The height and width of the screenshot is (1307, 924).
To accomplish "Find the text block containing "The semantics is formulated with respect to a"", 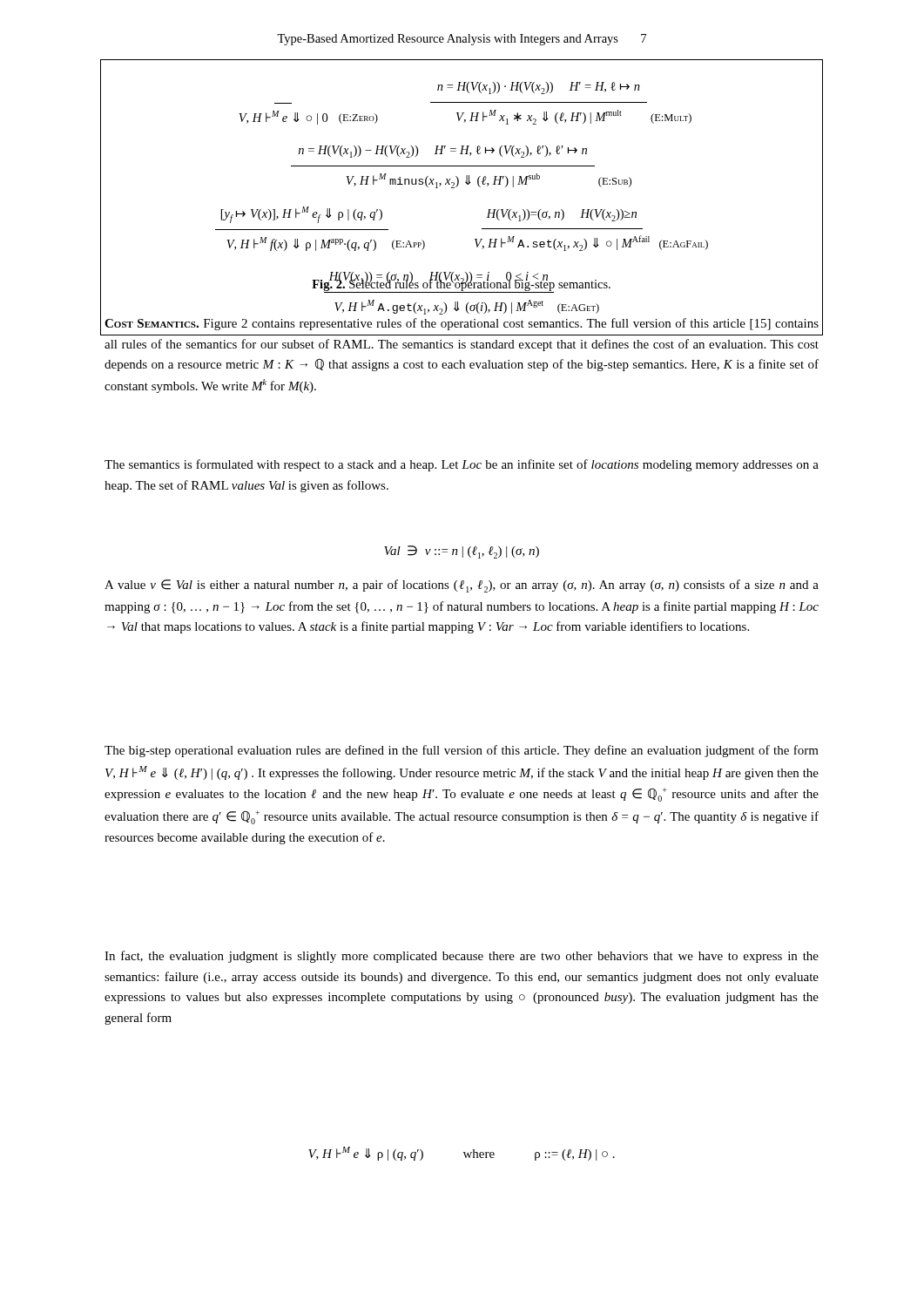I will [x=462, y=475].
